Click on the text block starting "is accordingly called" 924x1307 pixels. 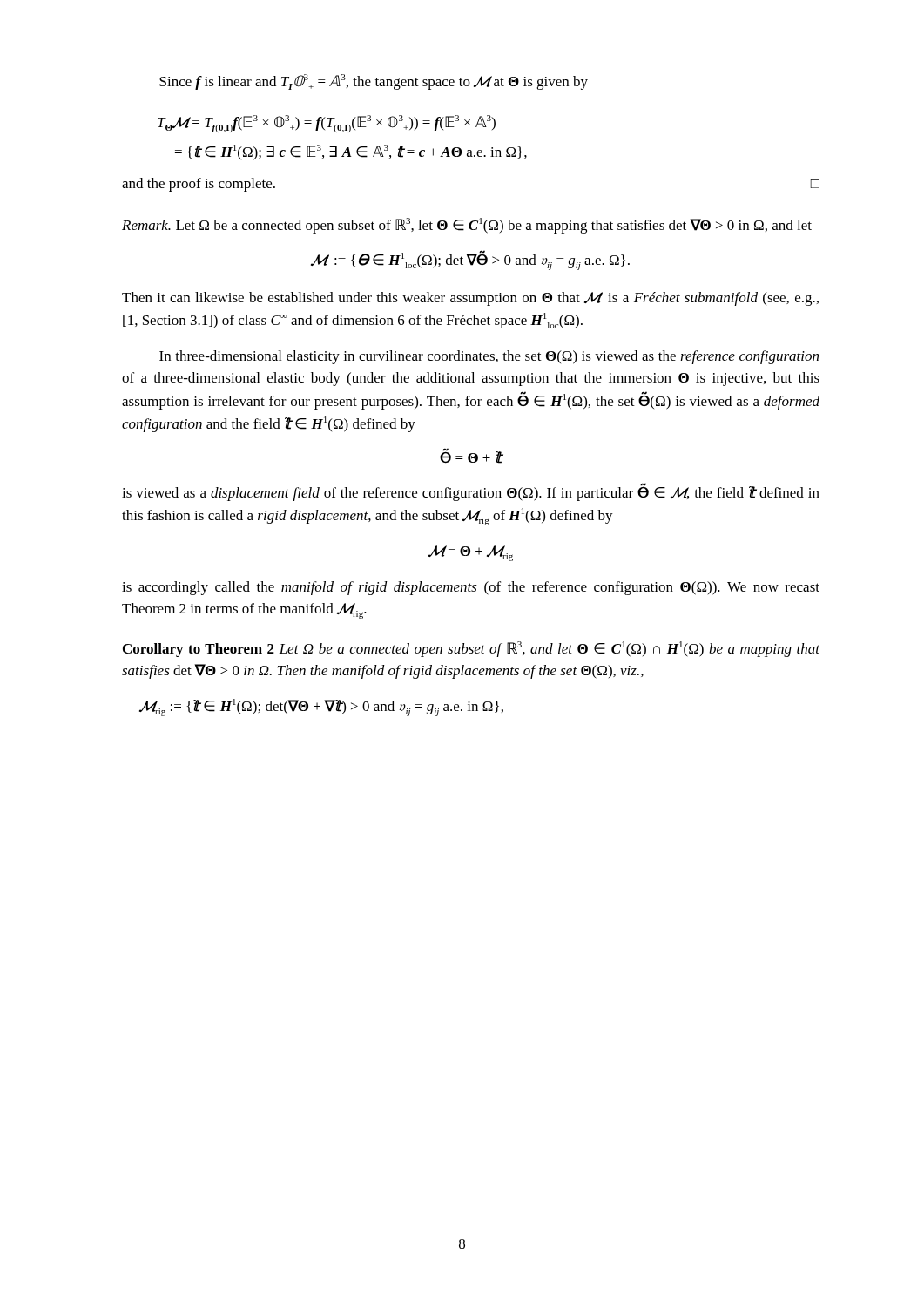pos(471,599)
